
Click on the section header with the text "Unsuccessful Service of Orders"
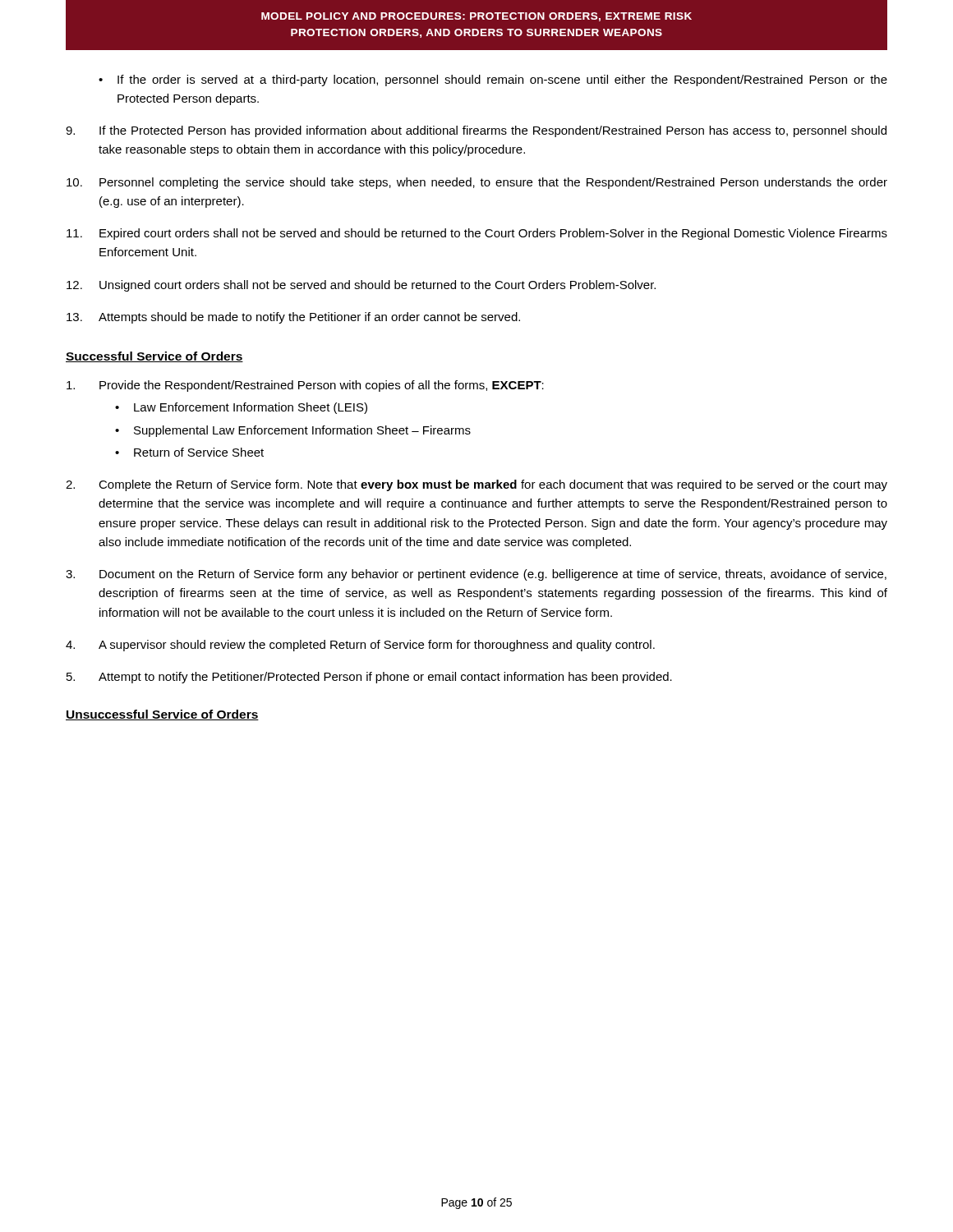tap(162, 714)
